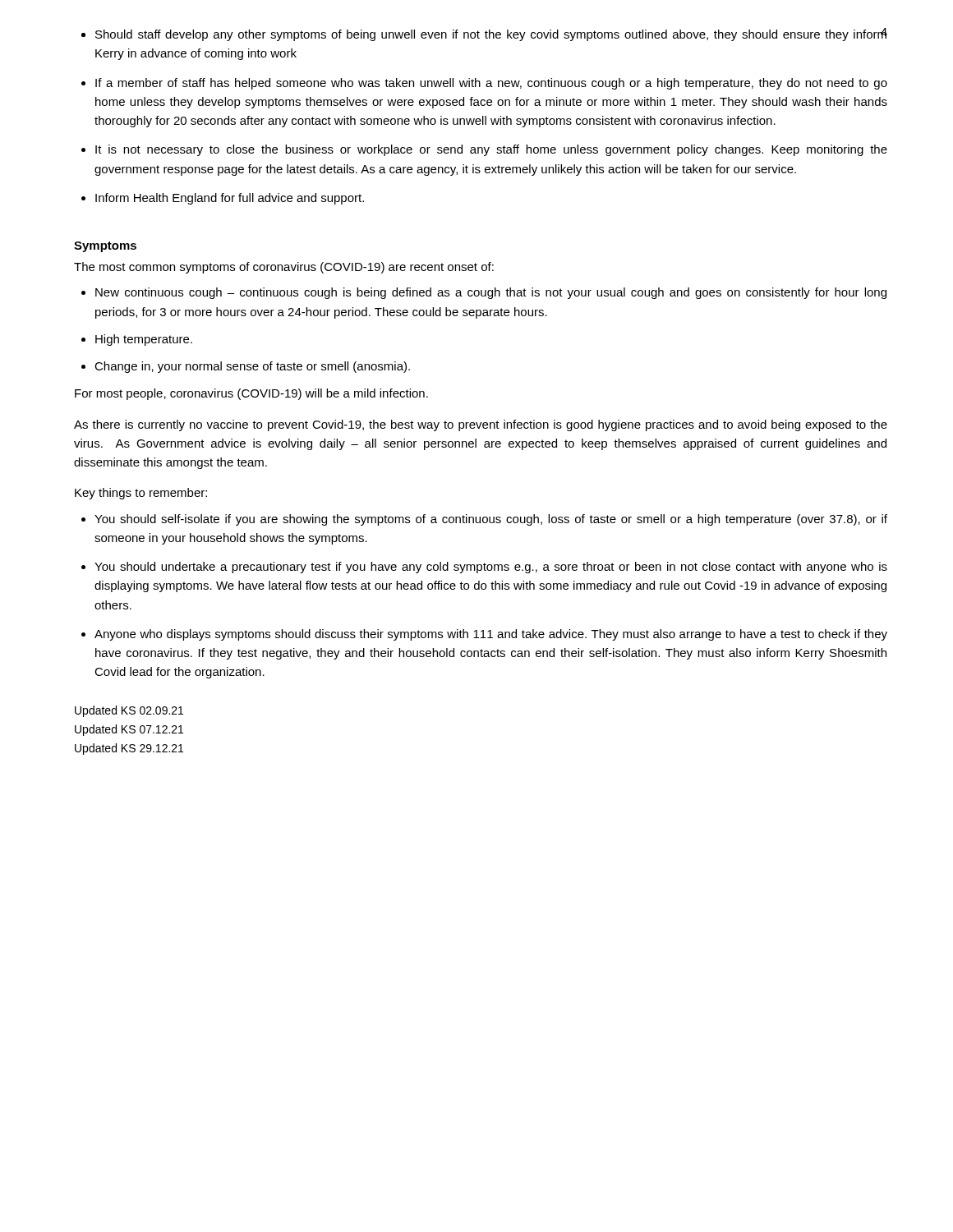Locate the section header
The width and height of the screenshot is (953, 1232).
pyautogui.click(x=105, y=245)
